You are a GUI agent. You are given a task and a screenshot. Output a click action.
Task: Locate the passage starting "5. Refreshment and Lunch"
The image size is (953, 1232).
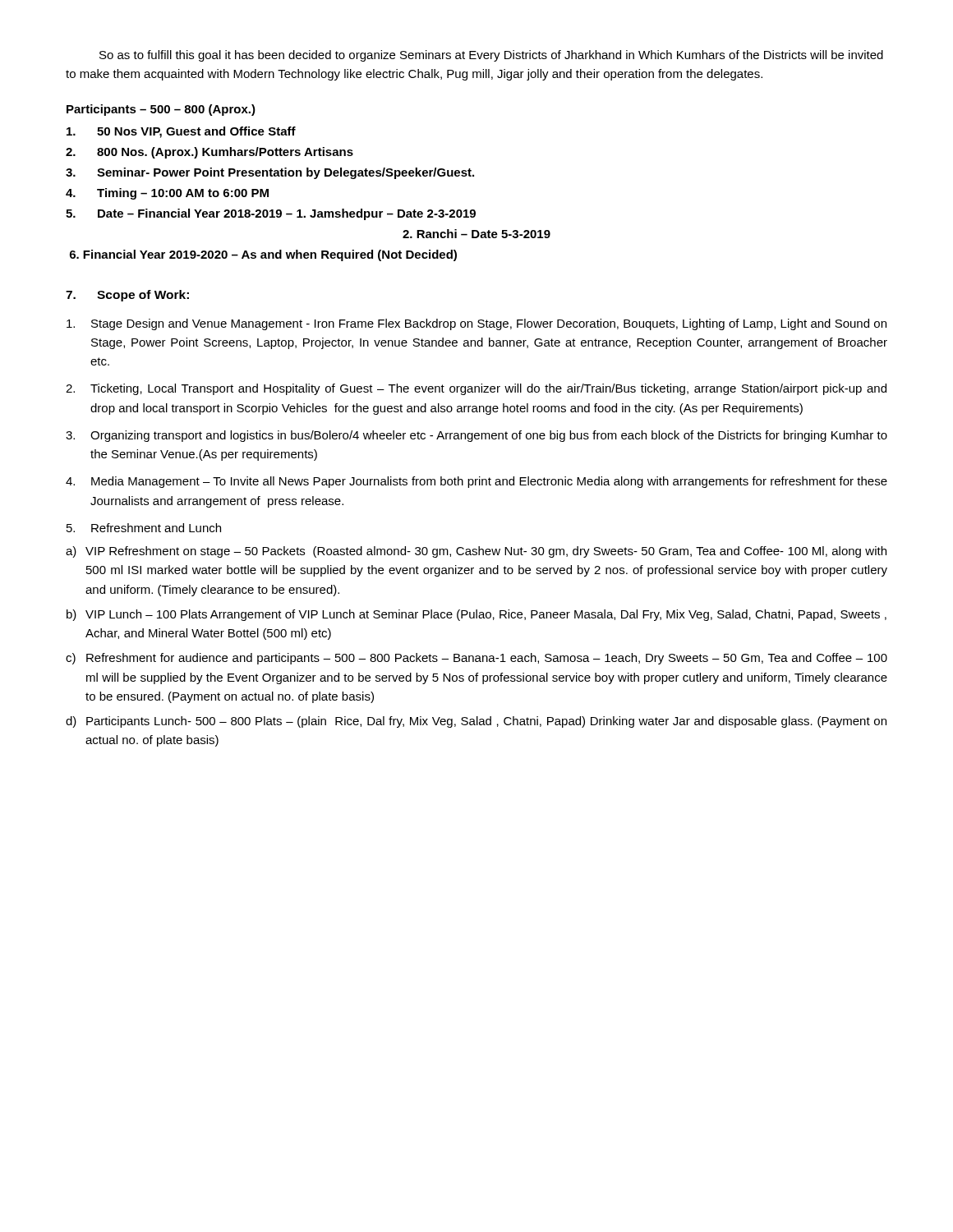tap(144, 528)
